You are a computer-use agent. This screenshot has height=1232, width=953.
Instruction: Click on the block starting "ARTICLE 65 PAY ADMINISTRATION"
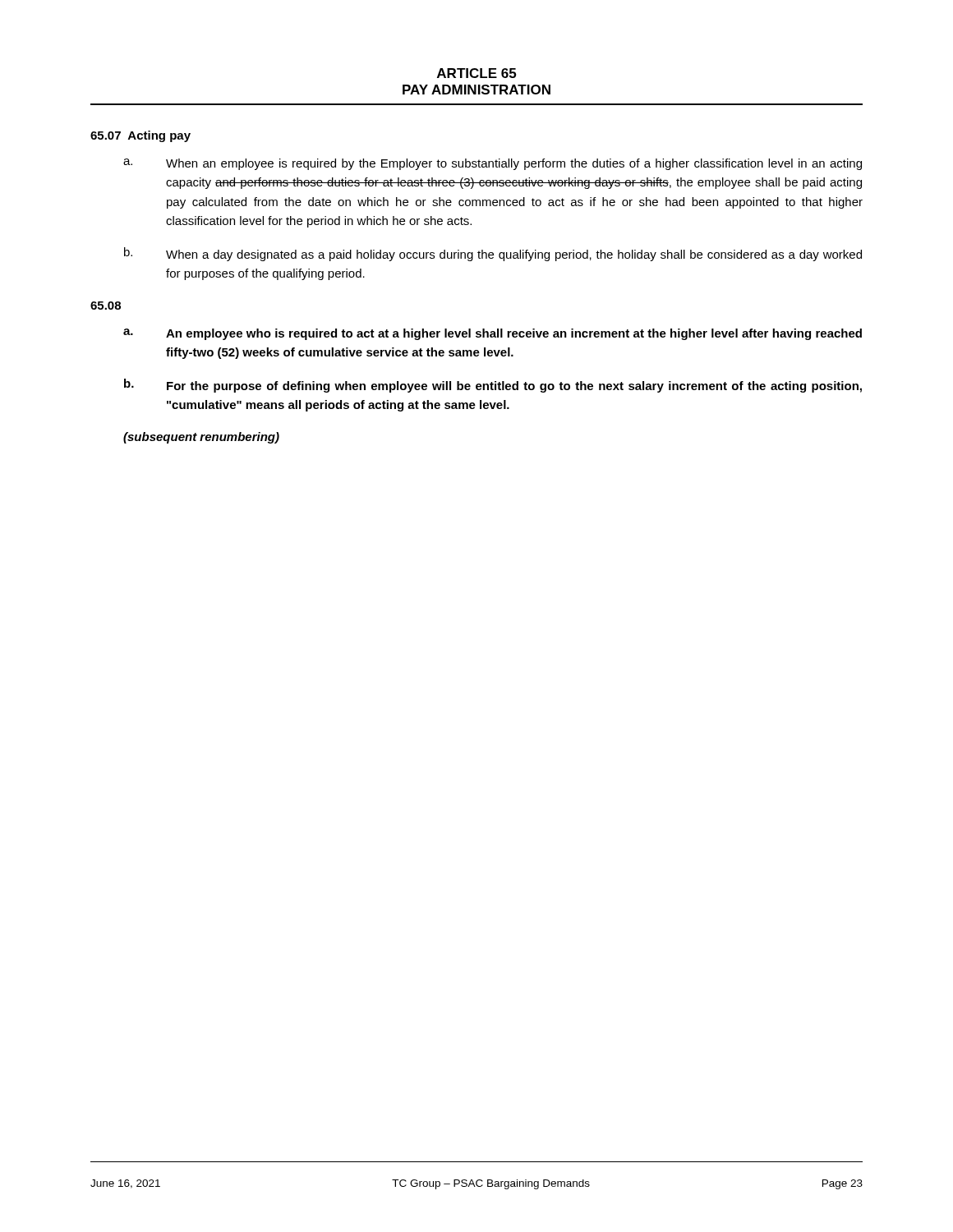(476, 82)
